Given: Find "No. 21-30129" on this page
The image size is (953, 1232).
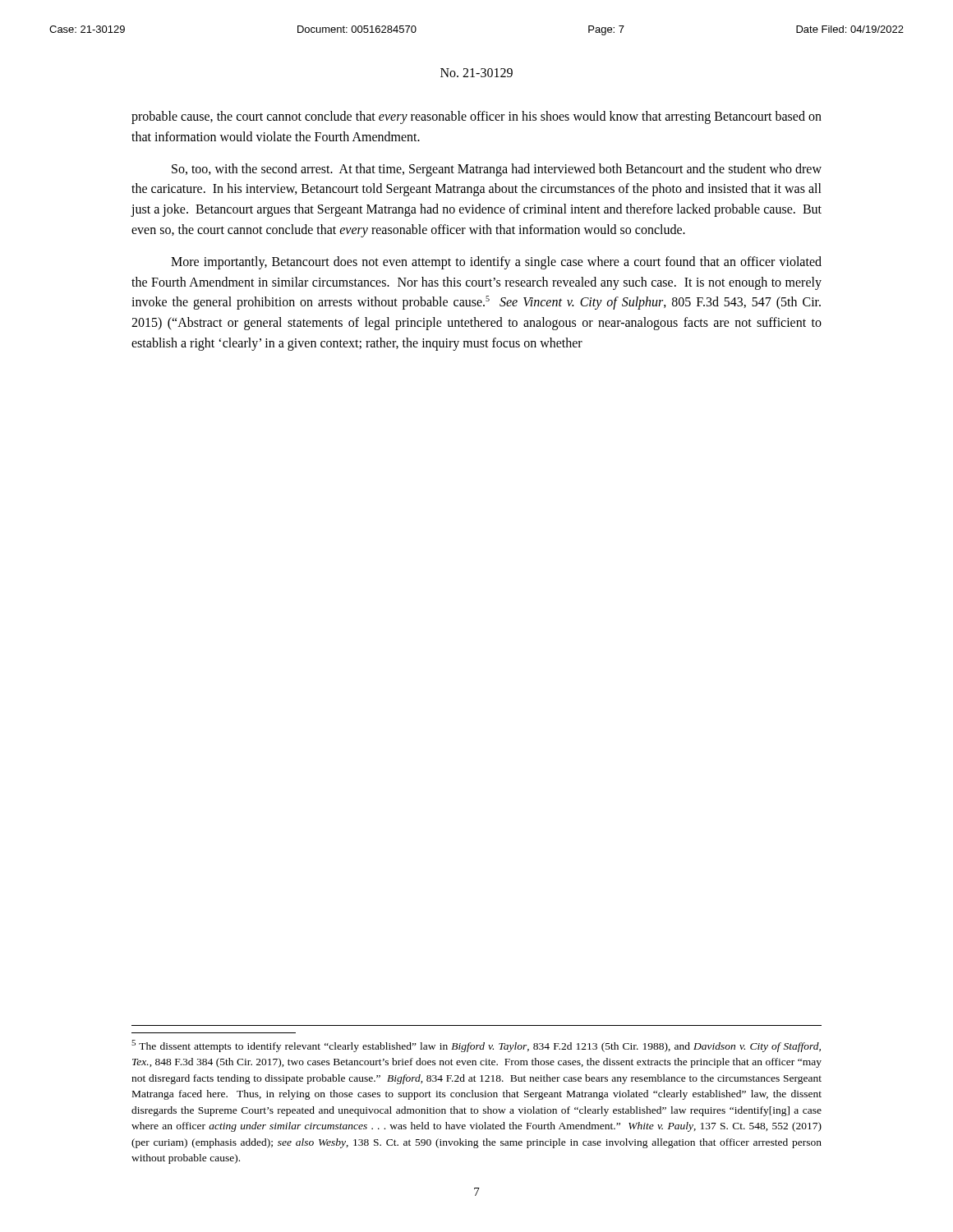Looking at the screenshot, I should [x=476, y=73].
